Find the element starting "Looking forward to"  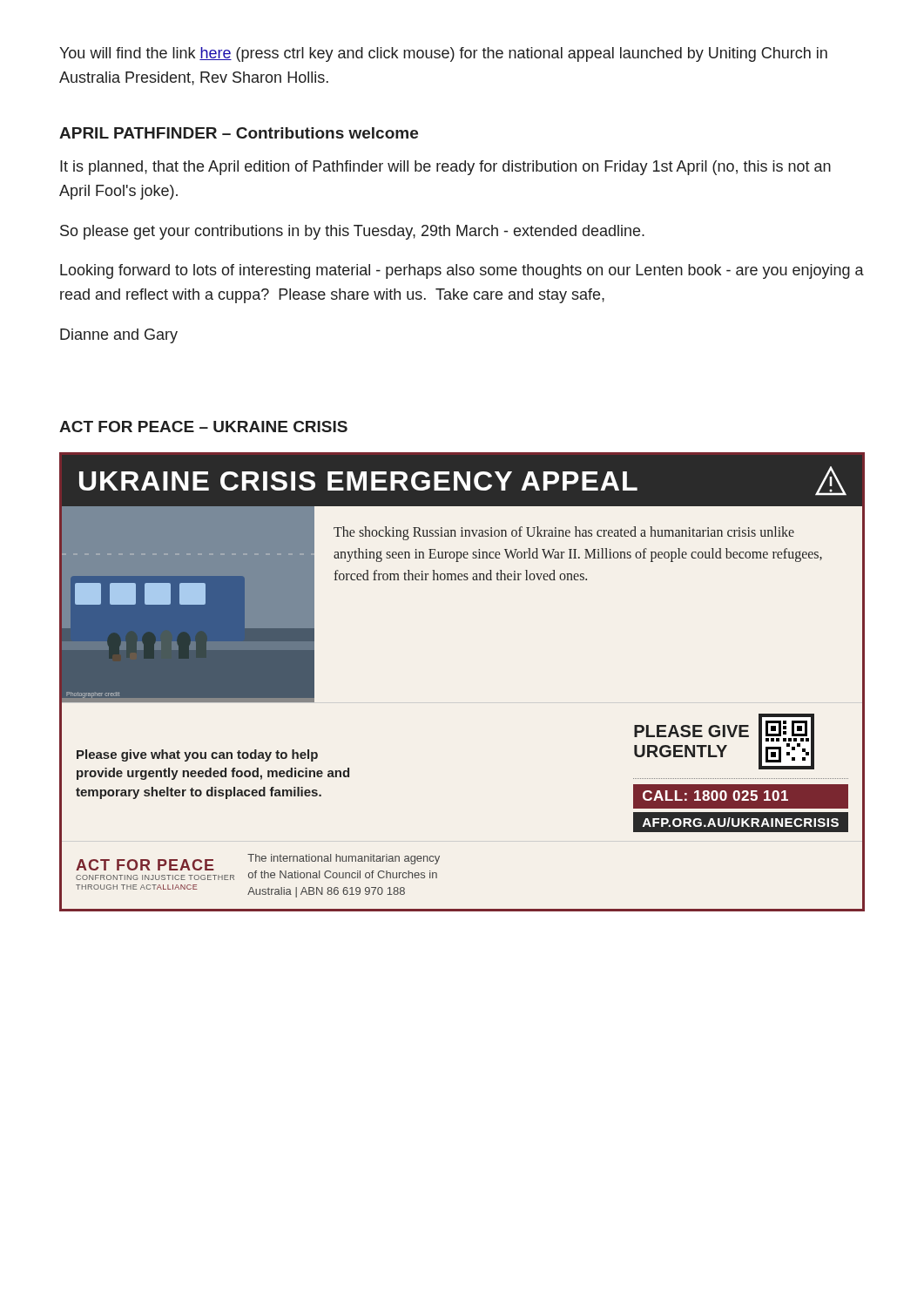(x=461, y=283)
